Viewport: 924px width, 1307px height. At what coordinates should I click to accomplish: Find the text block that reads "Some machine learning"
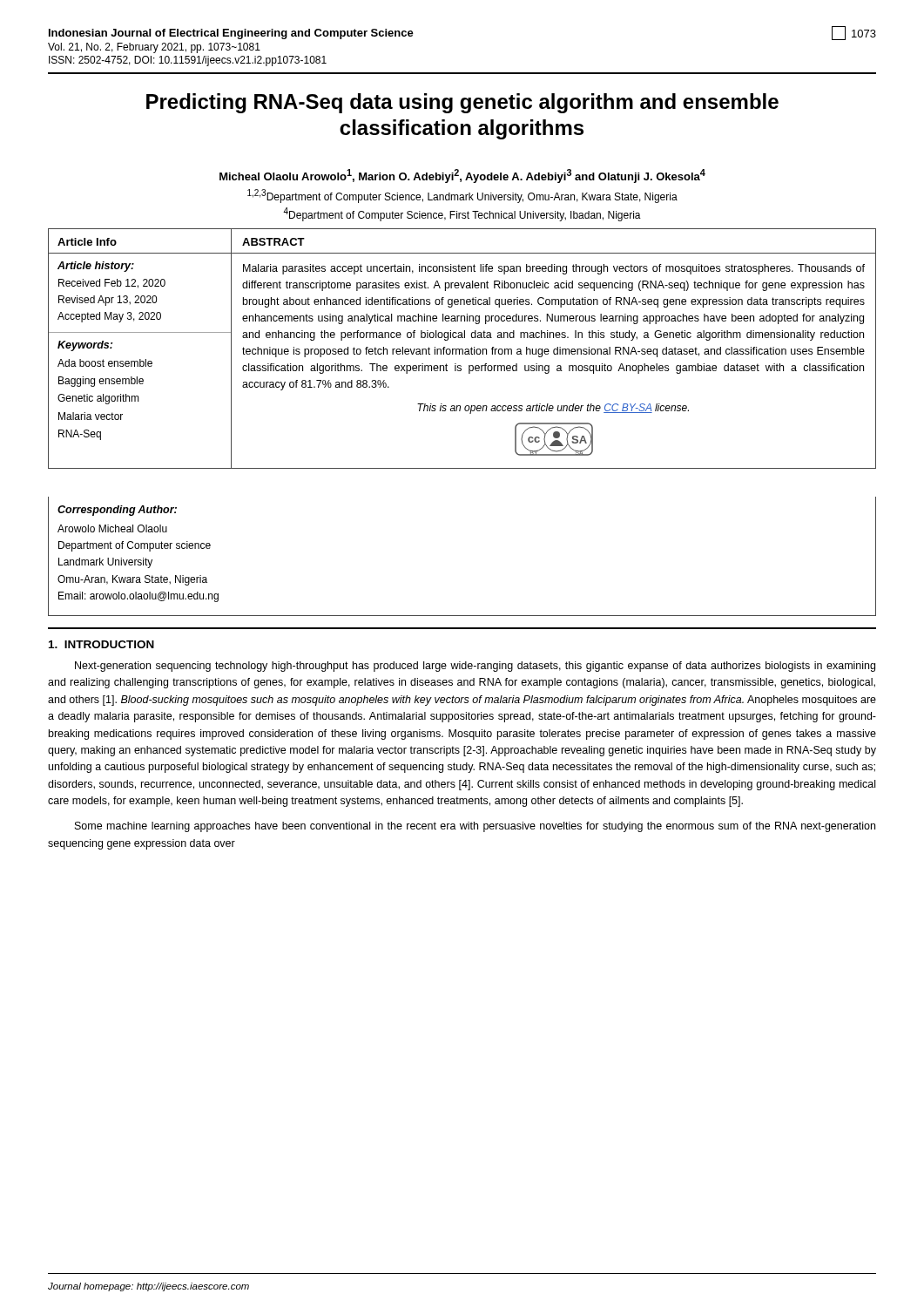462,835
